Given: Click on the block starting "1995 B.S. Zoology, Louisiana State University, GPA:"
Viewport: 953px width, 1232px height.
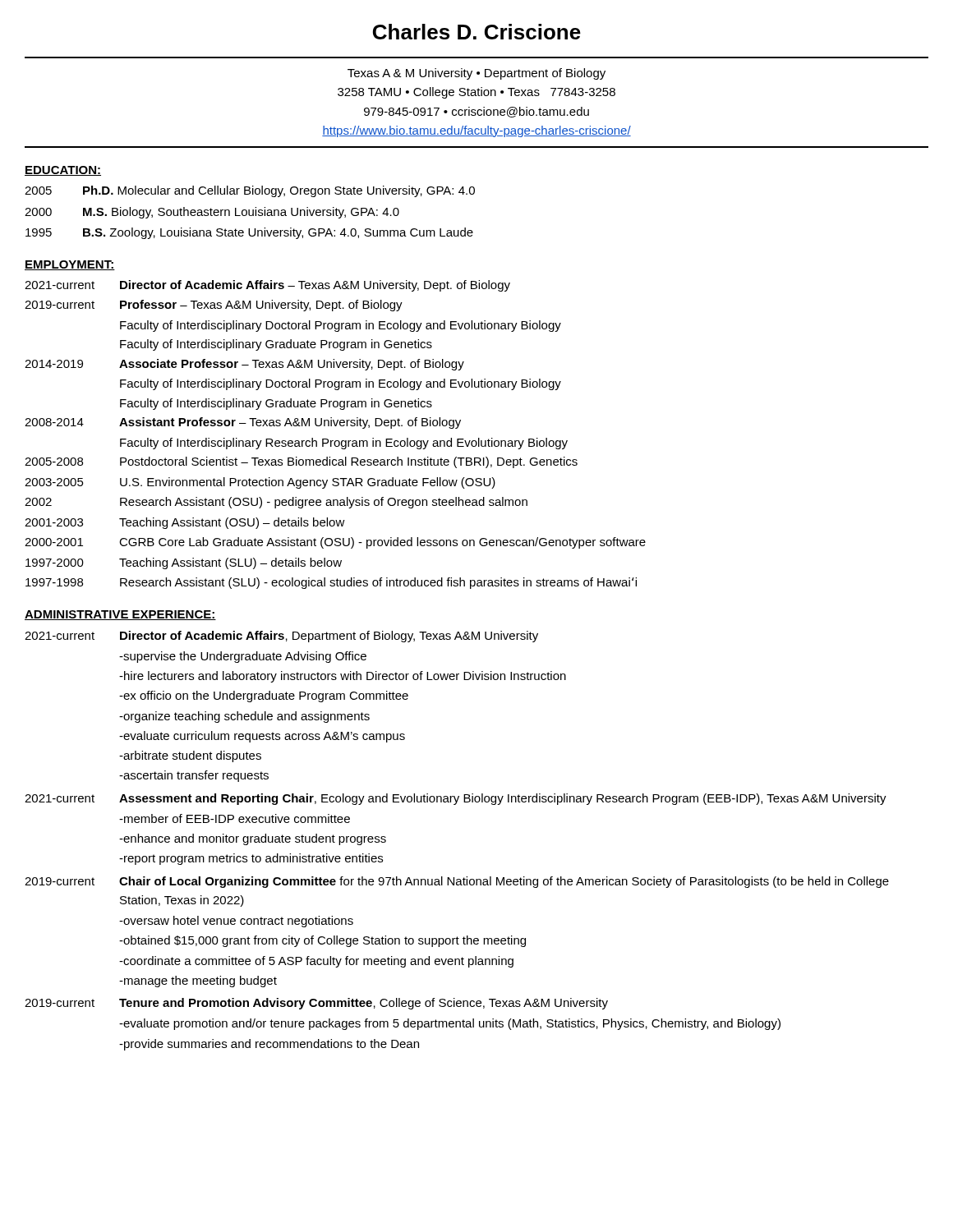Looking at the screenshot, I should tap(476, 233).
